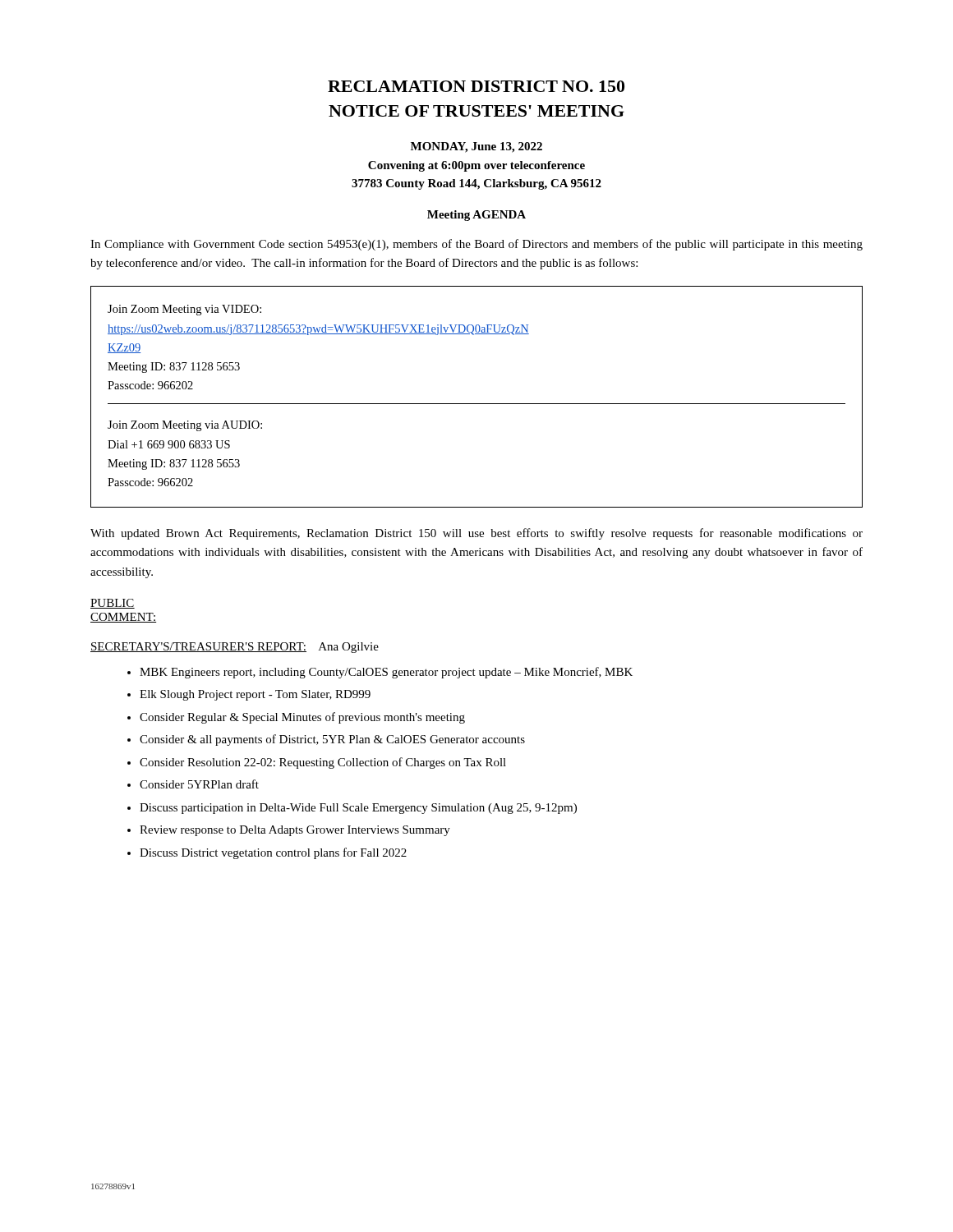Locate the list item that reads "Consider & all payments of District, 5YR"
The width and height of the screenshot is (953, 1232).
pos(501,740)
